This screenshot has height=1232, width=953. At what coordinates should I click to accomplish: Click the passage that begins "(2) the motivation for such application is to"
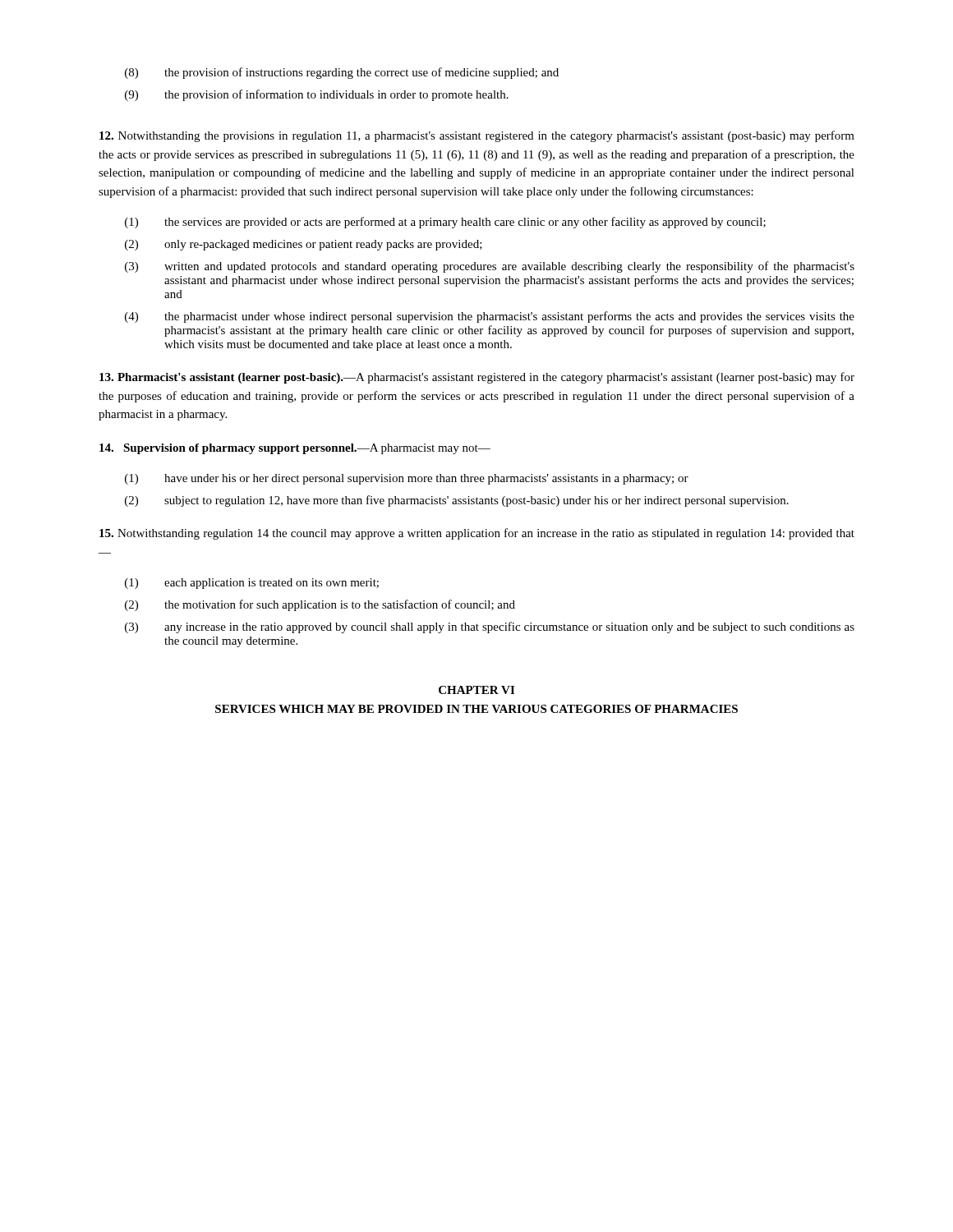pyautogui.click(x=476, y=605)
